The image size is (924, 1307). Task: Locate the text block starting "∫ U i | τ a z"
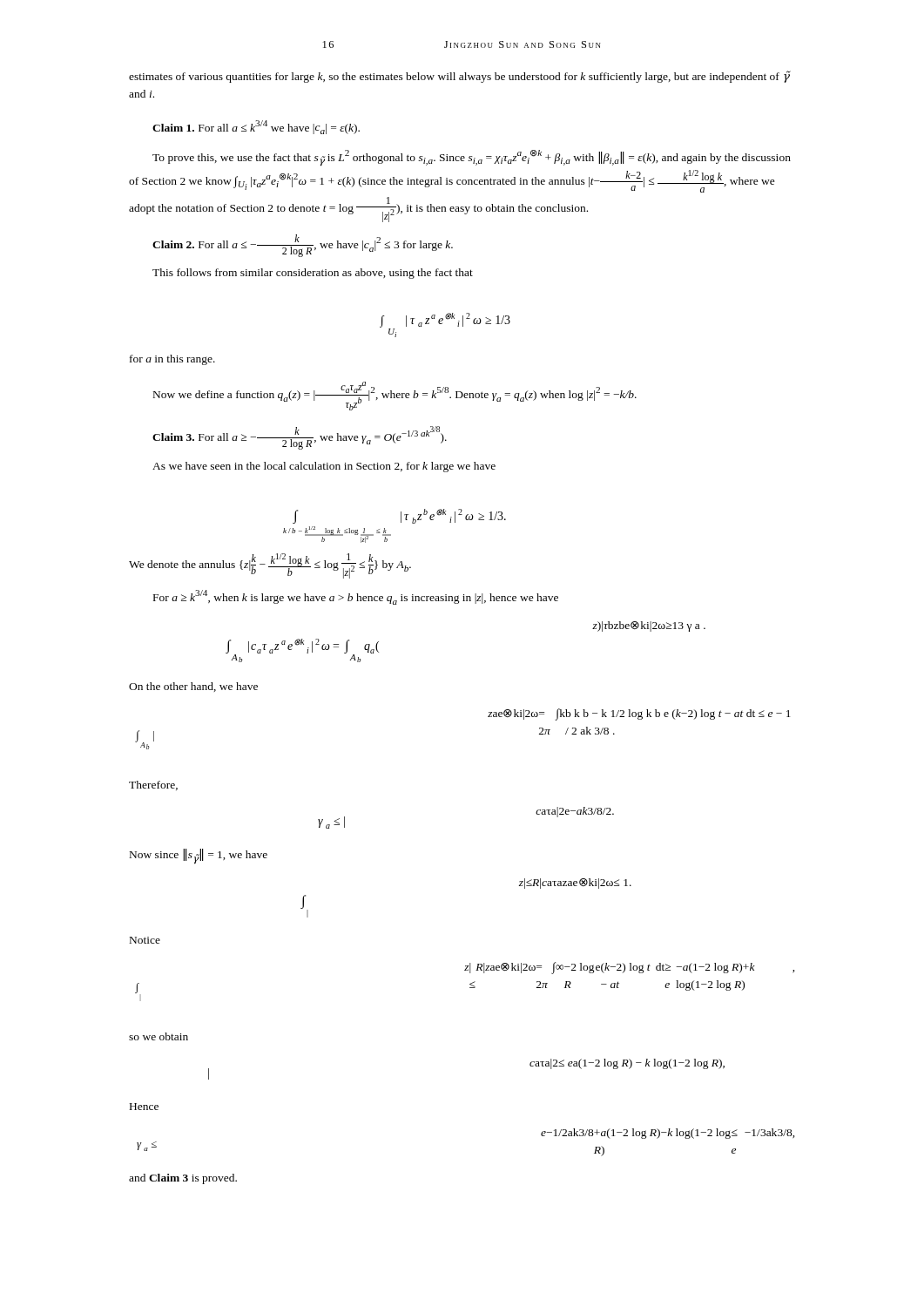click(x=462, y=316)
